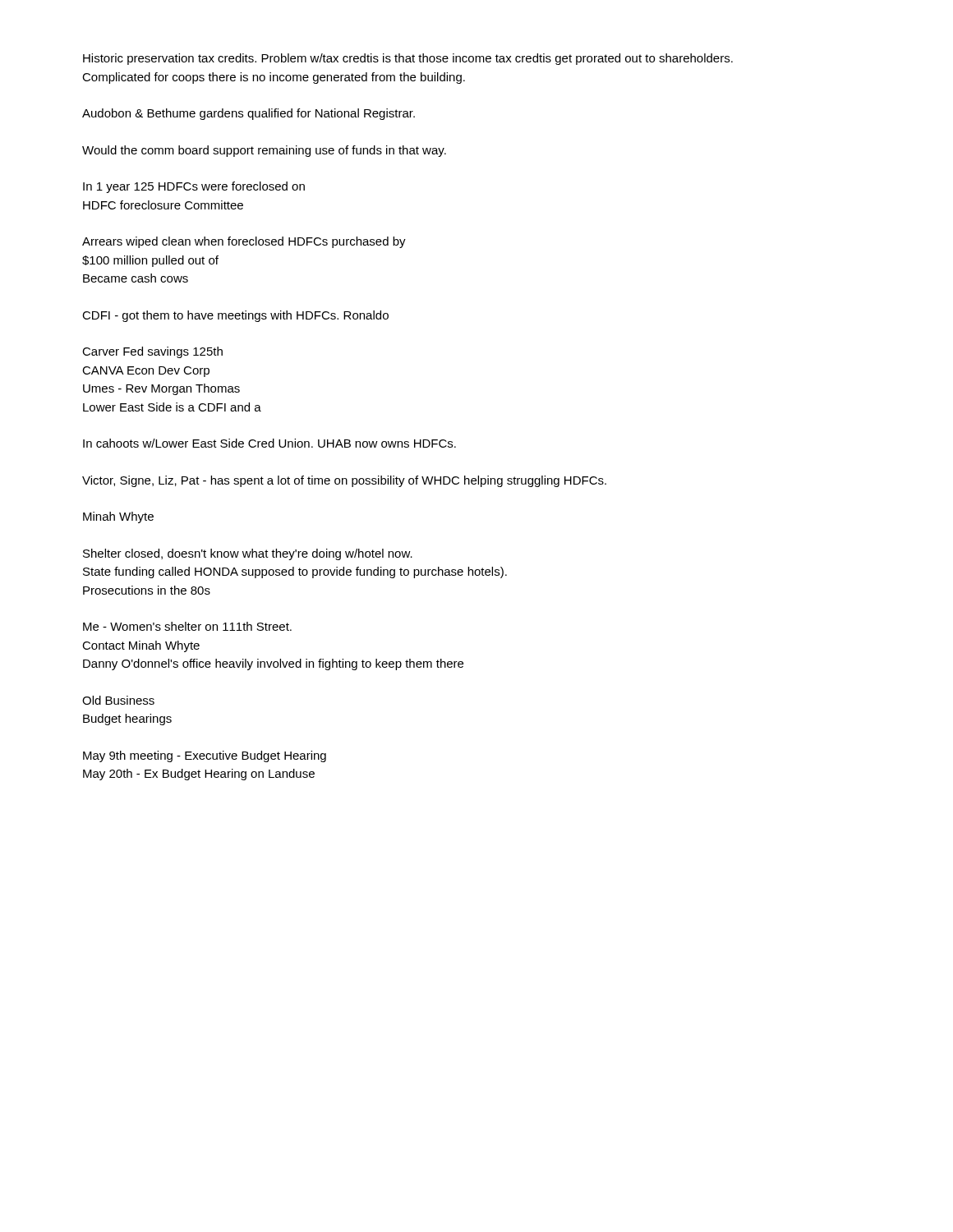Navigate to the text starting "May 9th meeting - Executive Budget Hearing May"

(204, 764)
